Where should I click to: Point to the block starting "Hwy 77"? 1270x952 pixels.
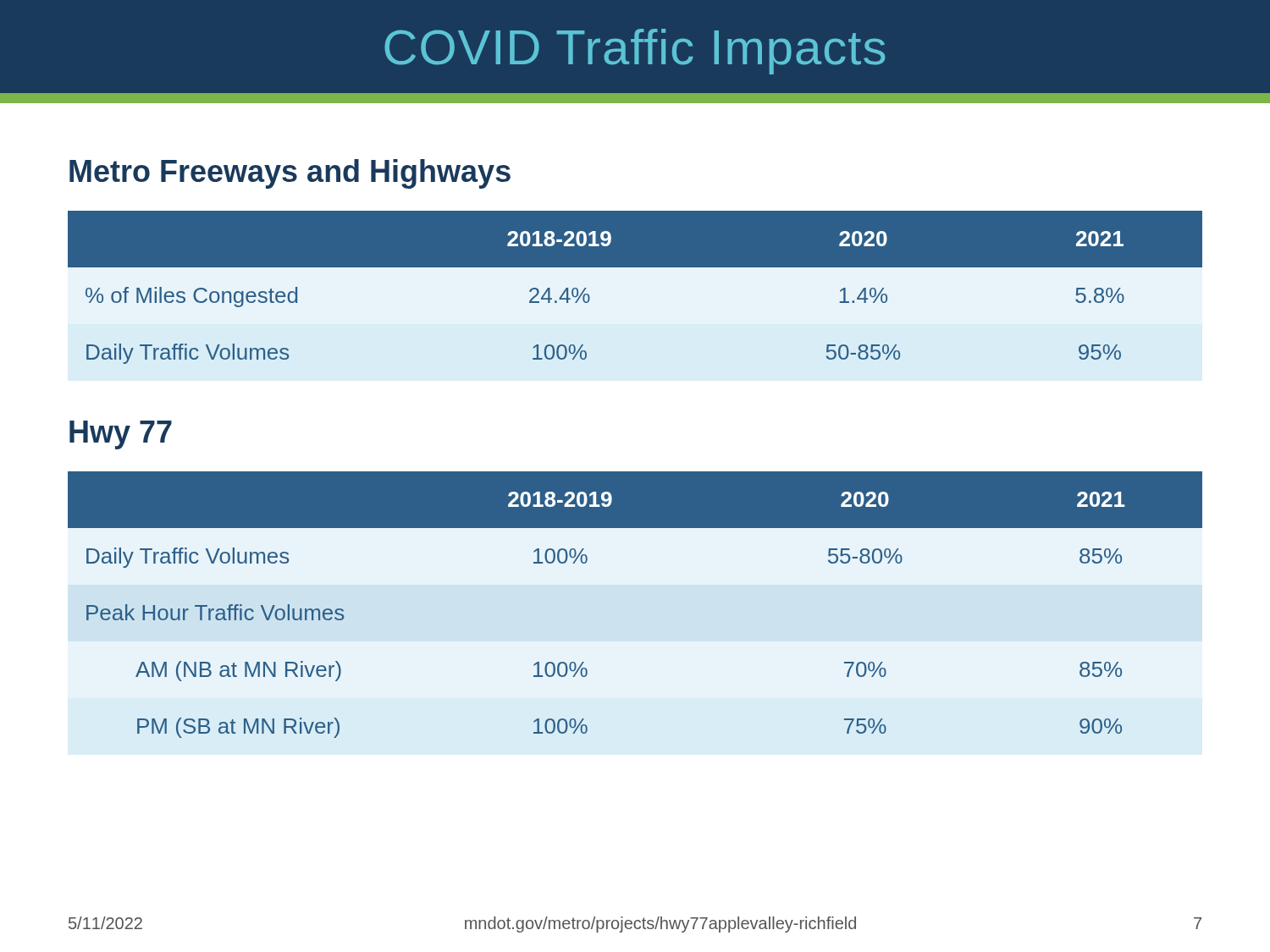(120, 432)
